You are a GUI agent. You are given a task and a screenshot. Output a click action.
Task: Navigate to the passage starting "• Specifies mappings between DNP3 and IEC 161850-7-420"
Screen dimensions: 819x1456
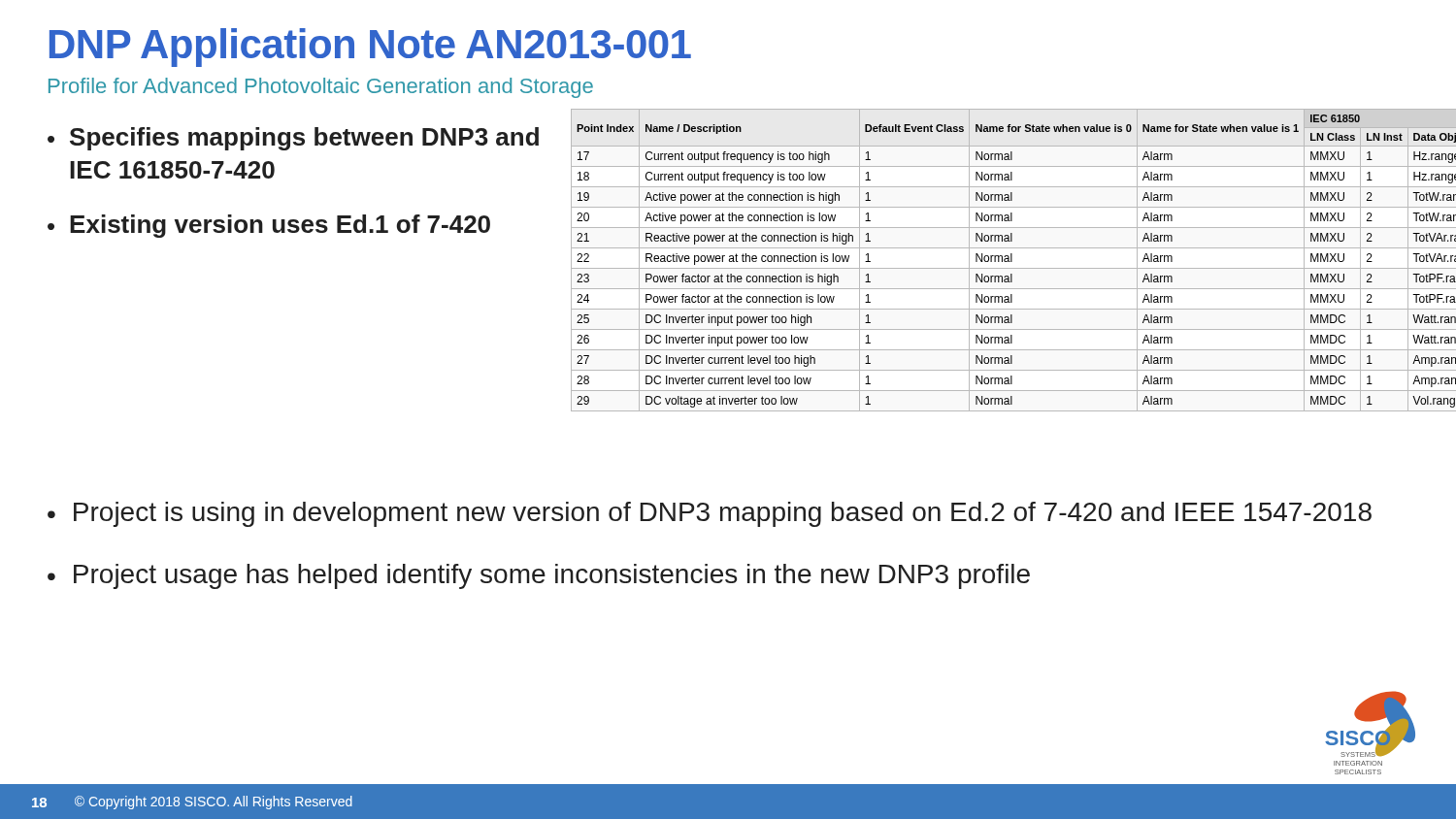tap(304, 154)
